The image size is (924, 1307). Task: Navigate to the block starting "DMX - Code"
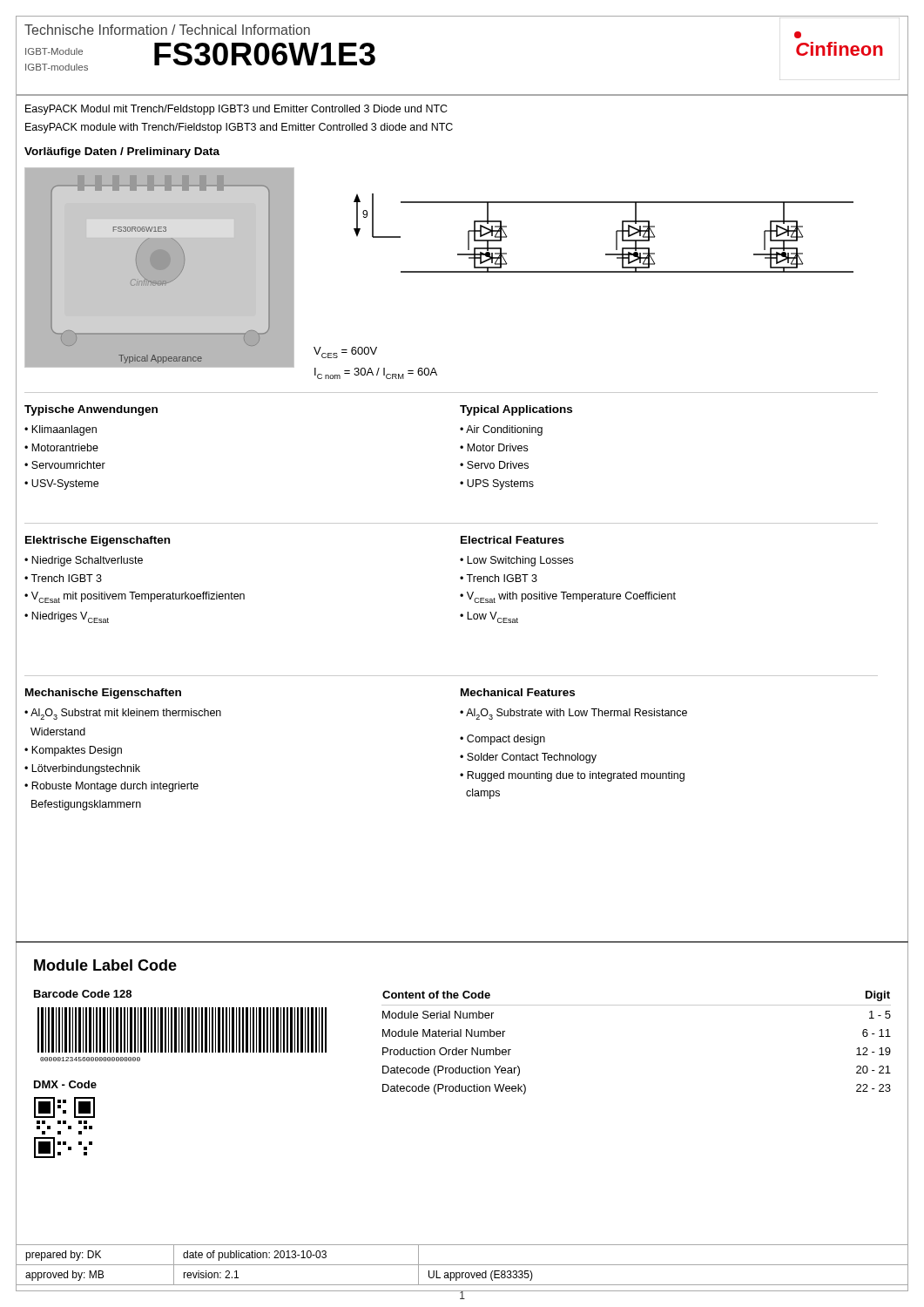click(65, 1084)
